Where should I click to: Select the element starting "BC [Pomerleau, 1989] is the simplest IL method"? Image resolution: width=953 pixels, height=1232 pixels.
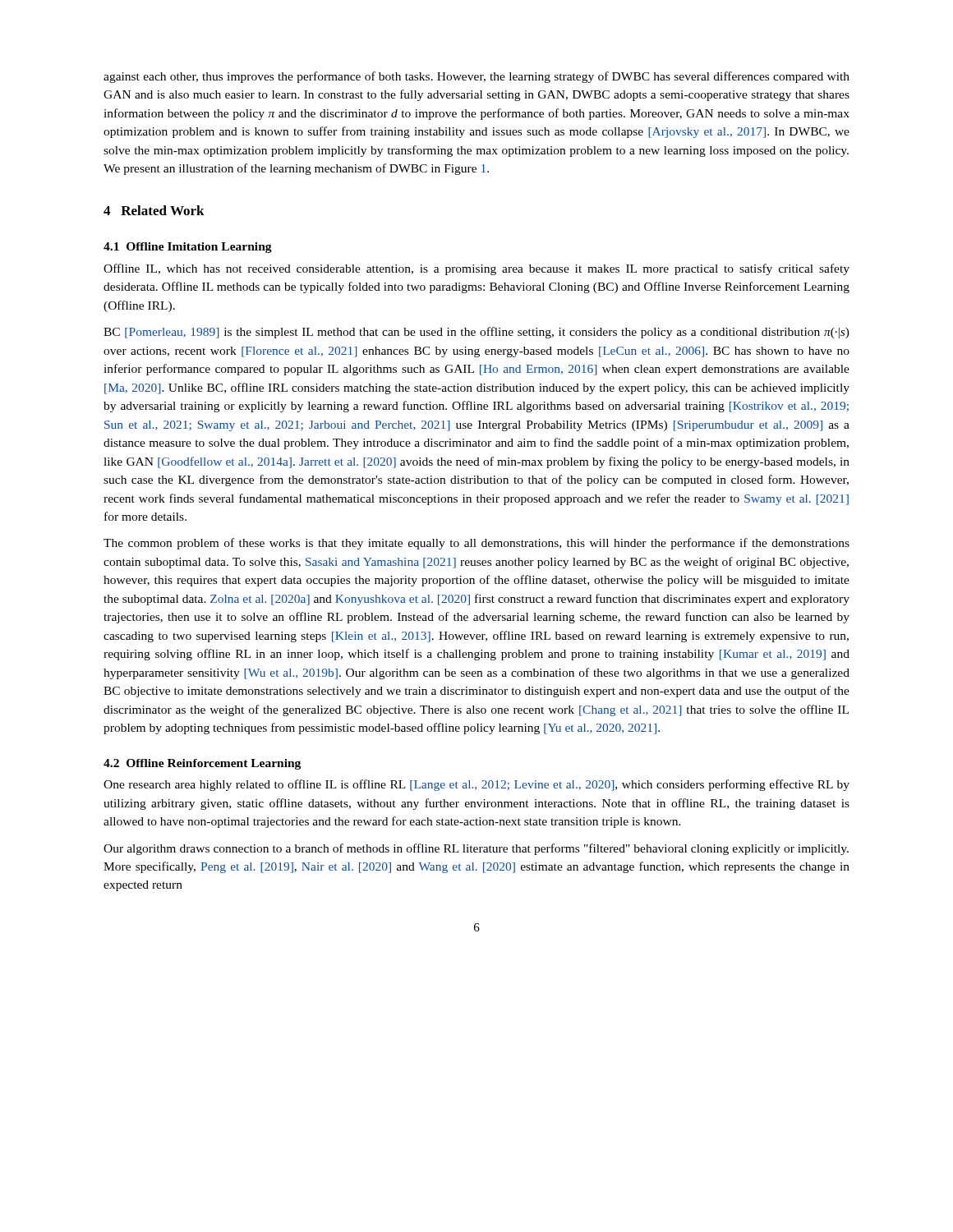point(476,425)
